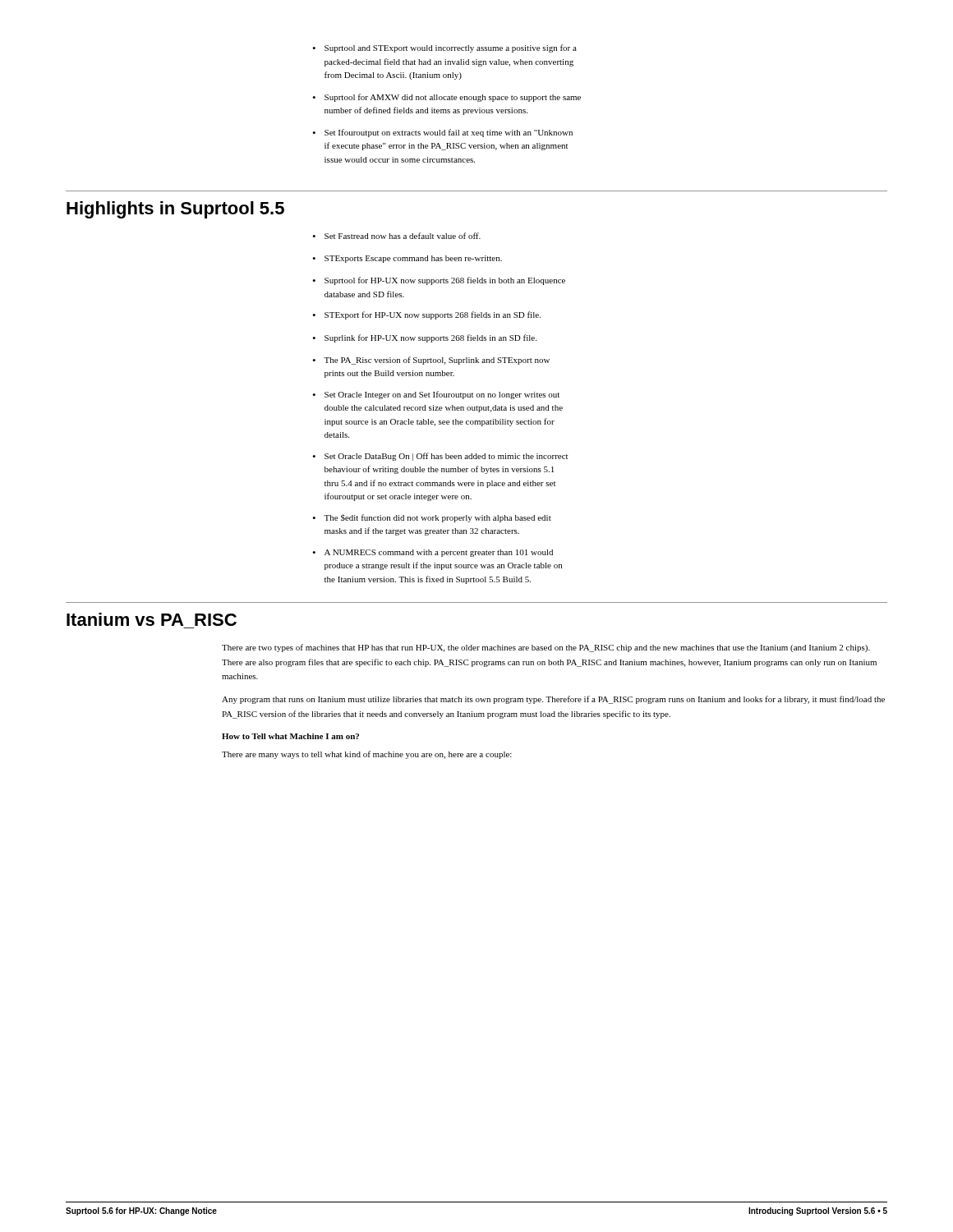Locate the block starting "How to Tell what"

(x=291, y=736)
